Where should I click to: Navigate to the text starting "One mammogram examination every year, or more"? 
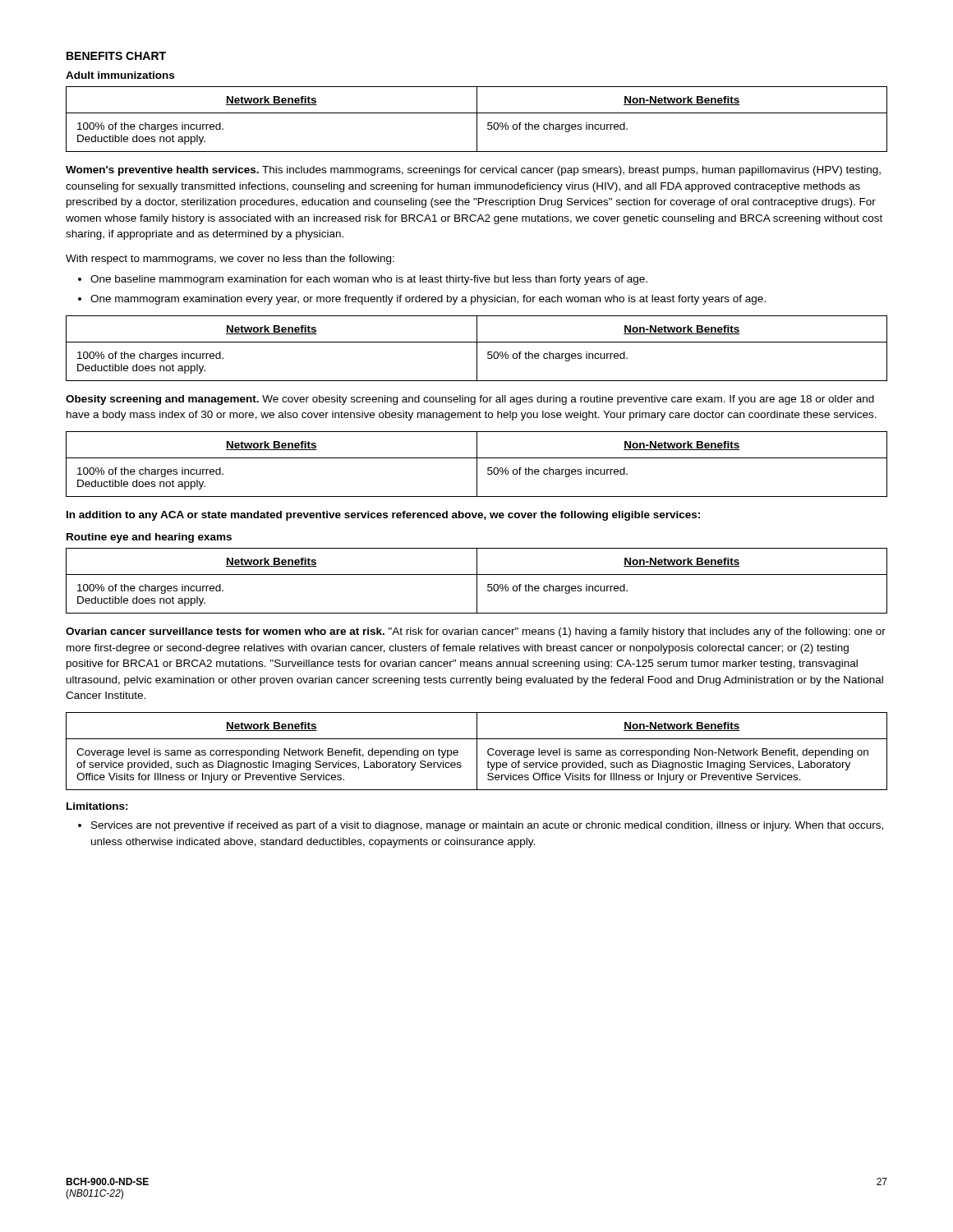pyautogui.click(x=428, y=299)
